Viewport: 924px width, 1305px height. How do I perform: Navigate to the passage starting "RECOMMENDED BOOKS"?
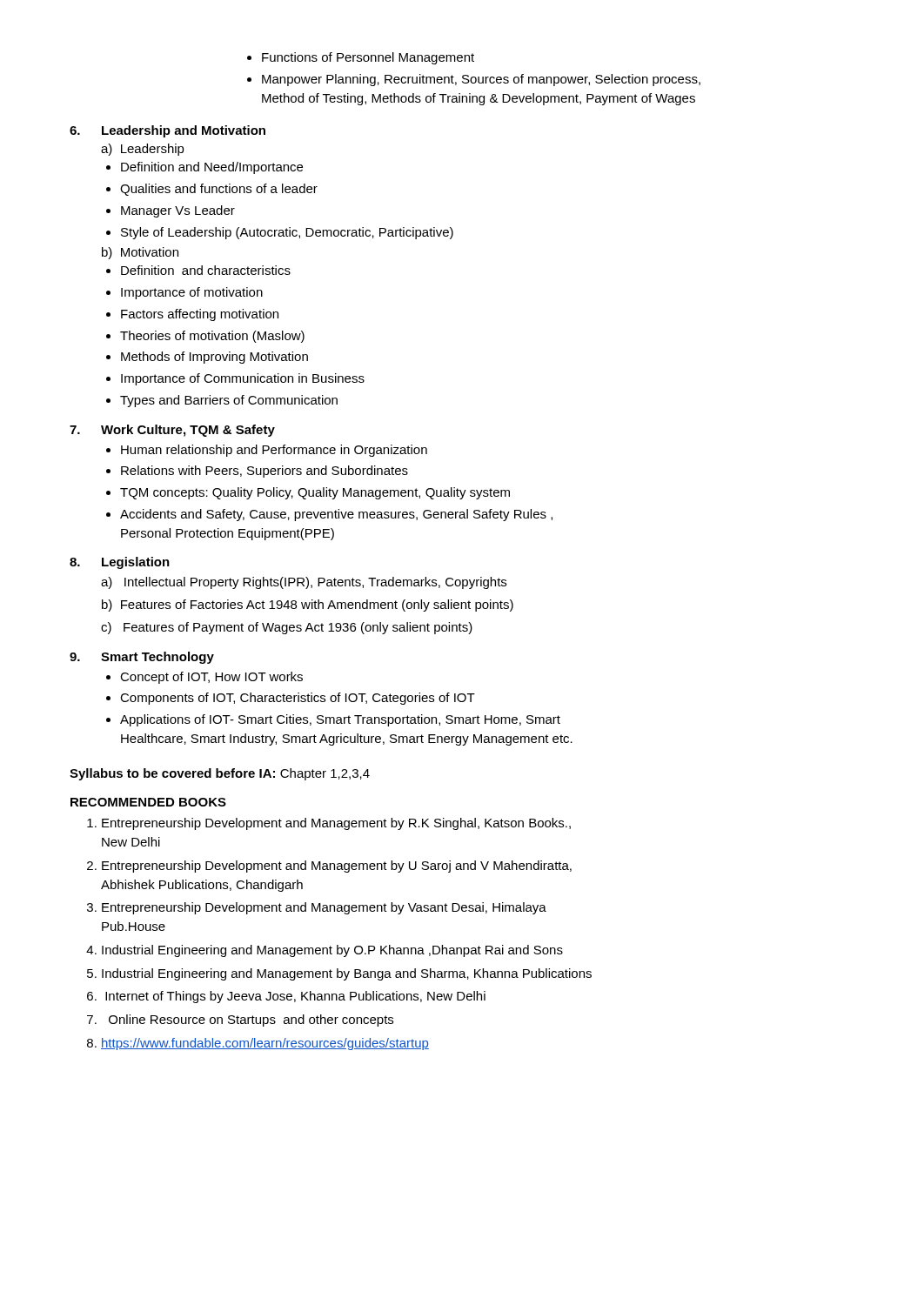point(148,802)
